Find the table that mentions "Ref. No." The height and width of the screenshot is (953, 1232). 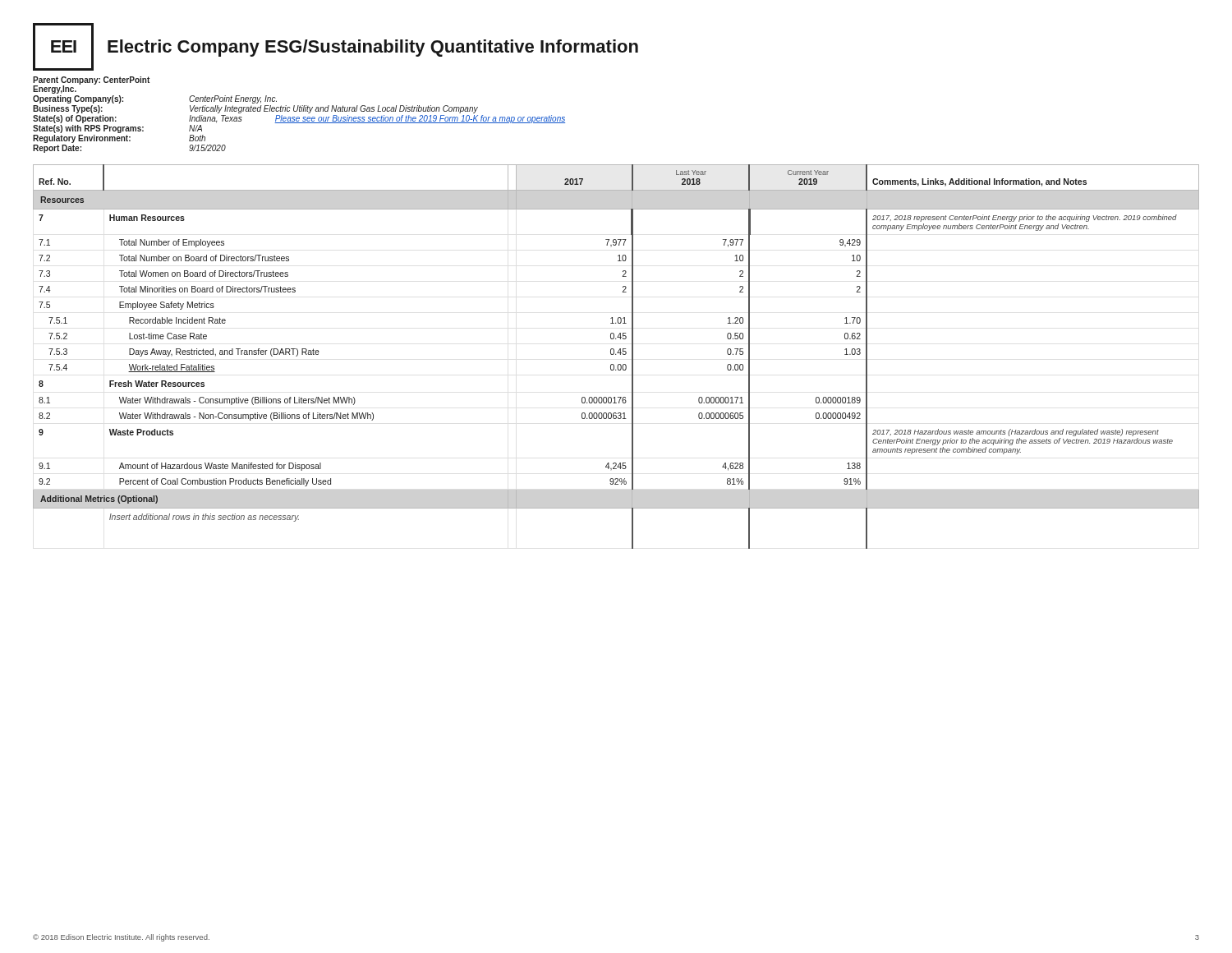pyautogui.click(x=616, y=357)
